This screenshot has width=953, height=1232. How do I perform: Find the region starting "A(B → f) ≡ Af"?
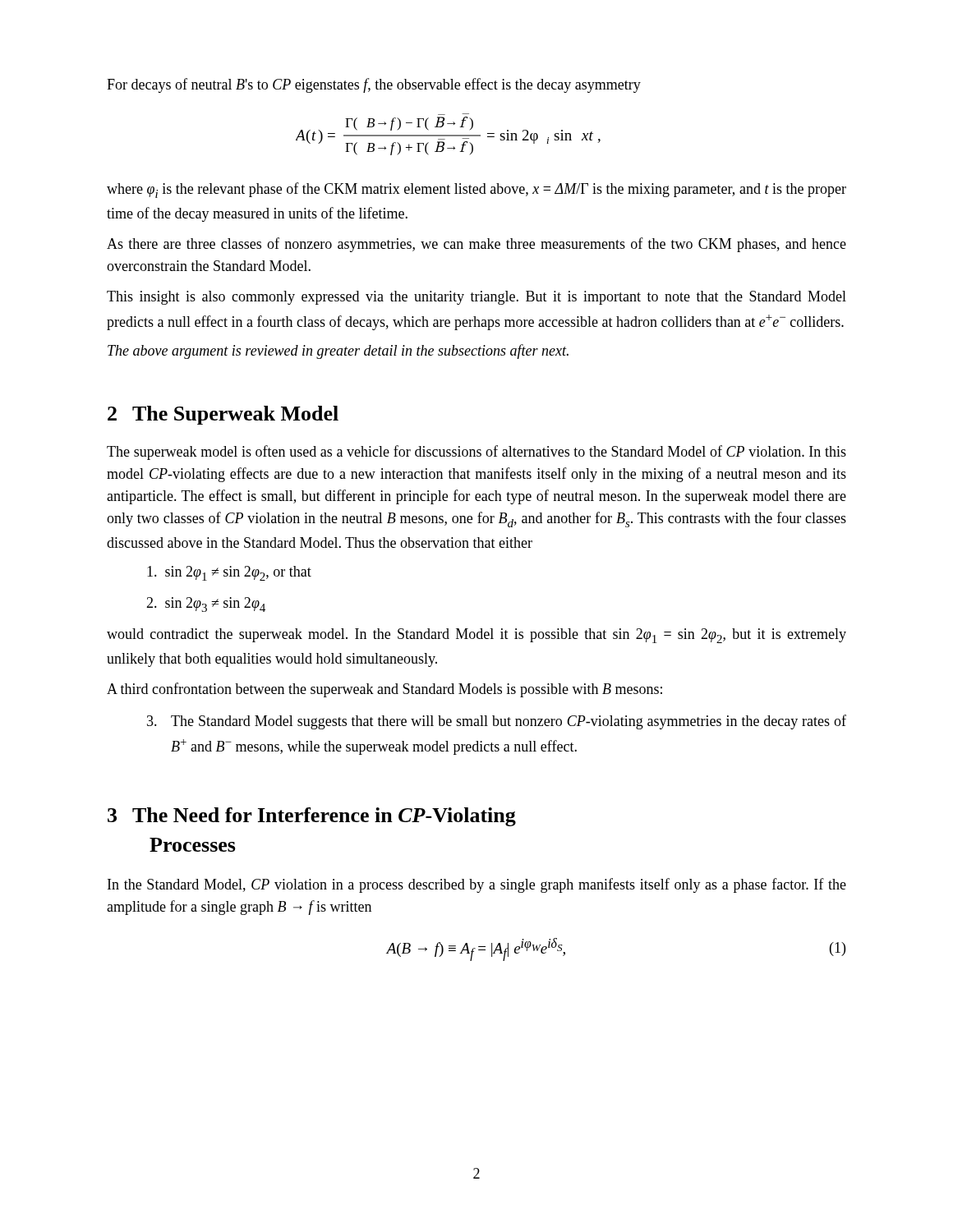467,949
